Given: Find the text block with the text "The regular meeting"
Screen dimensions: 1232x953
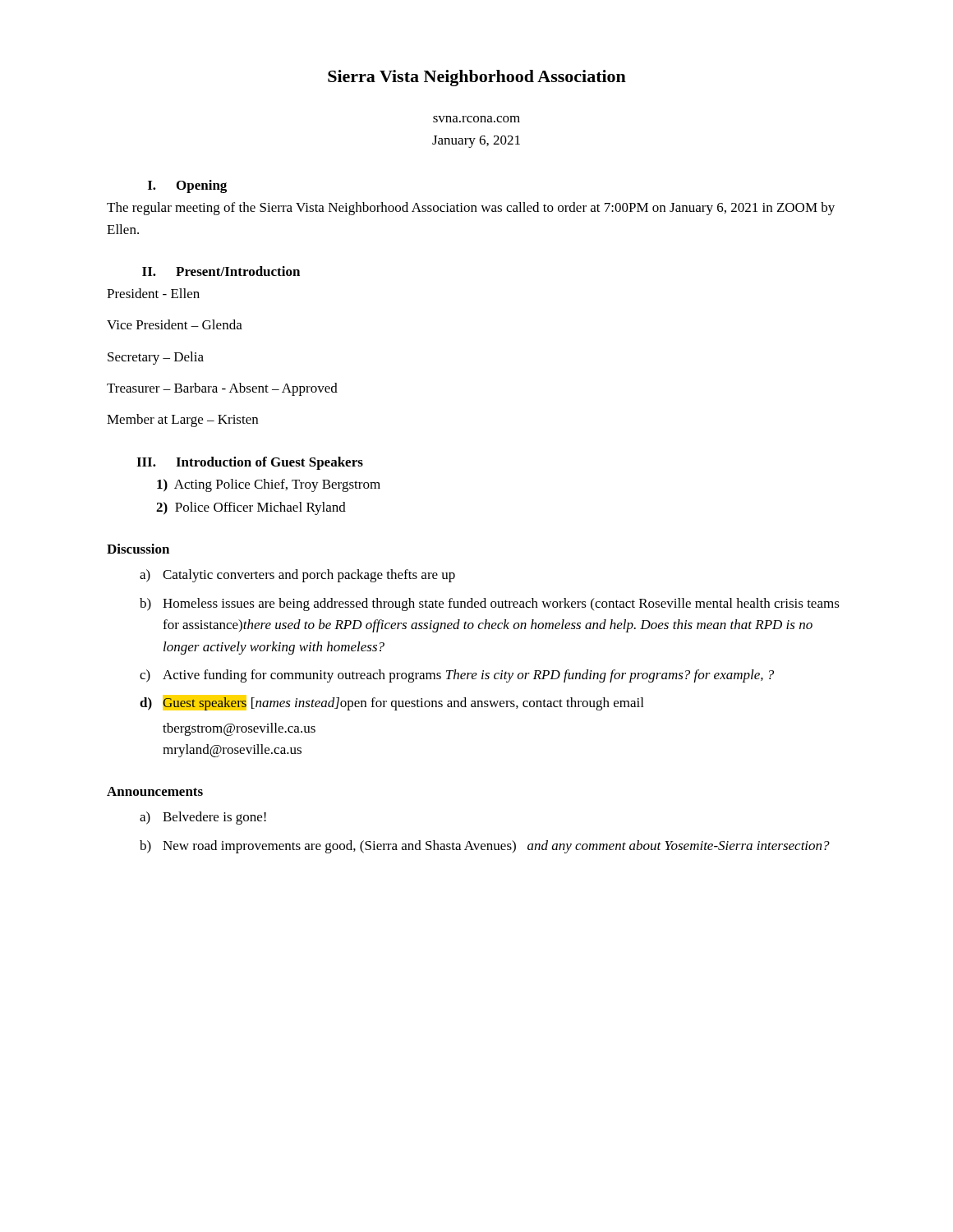Looking at the screenshot, I should pos(471,218).
